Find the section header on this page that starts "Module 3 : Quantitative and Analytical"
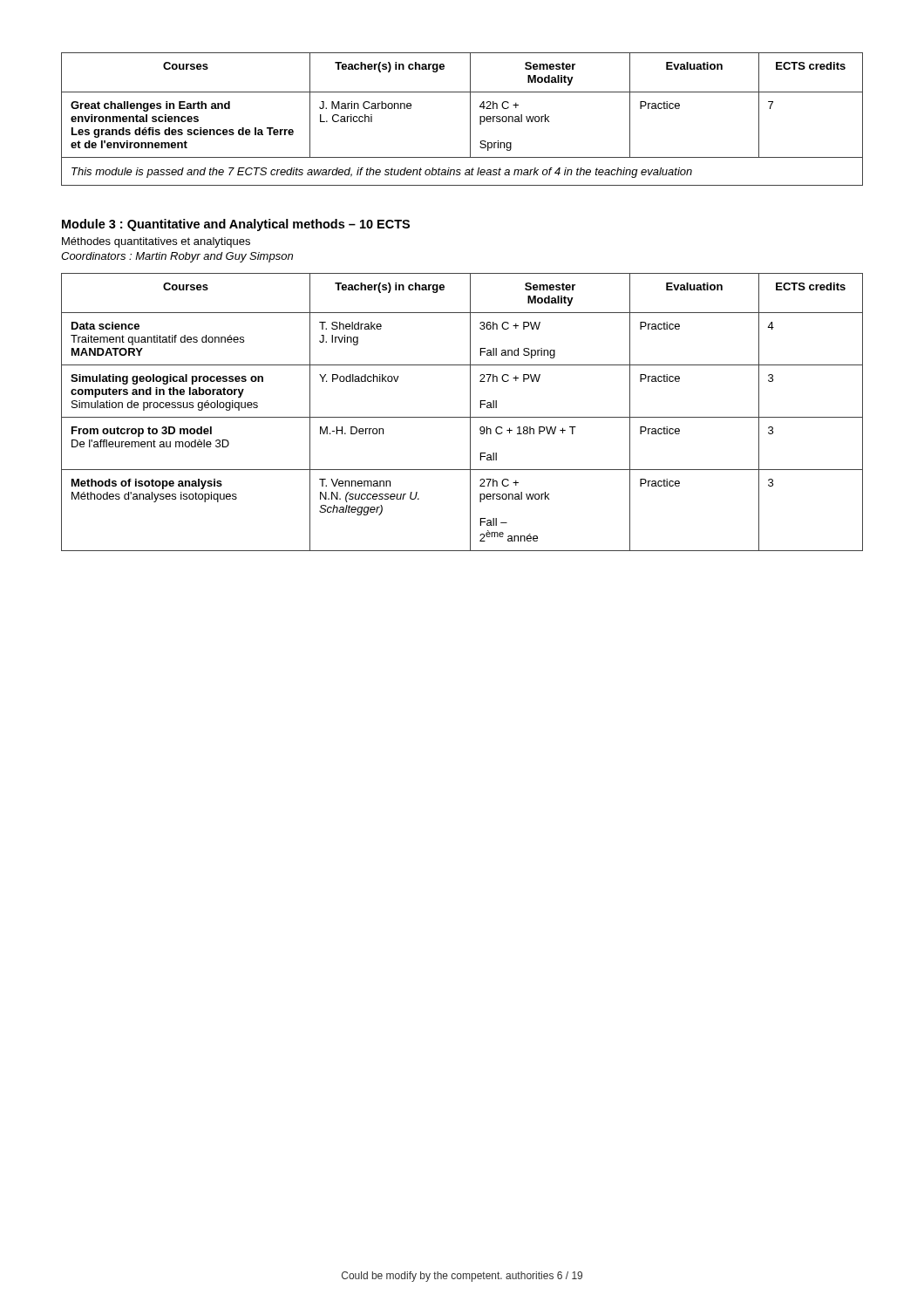Image resolution: width=924 pixels, height=1308 pixels. coord(236,224)
